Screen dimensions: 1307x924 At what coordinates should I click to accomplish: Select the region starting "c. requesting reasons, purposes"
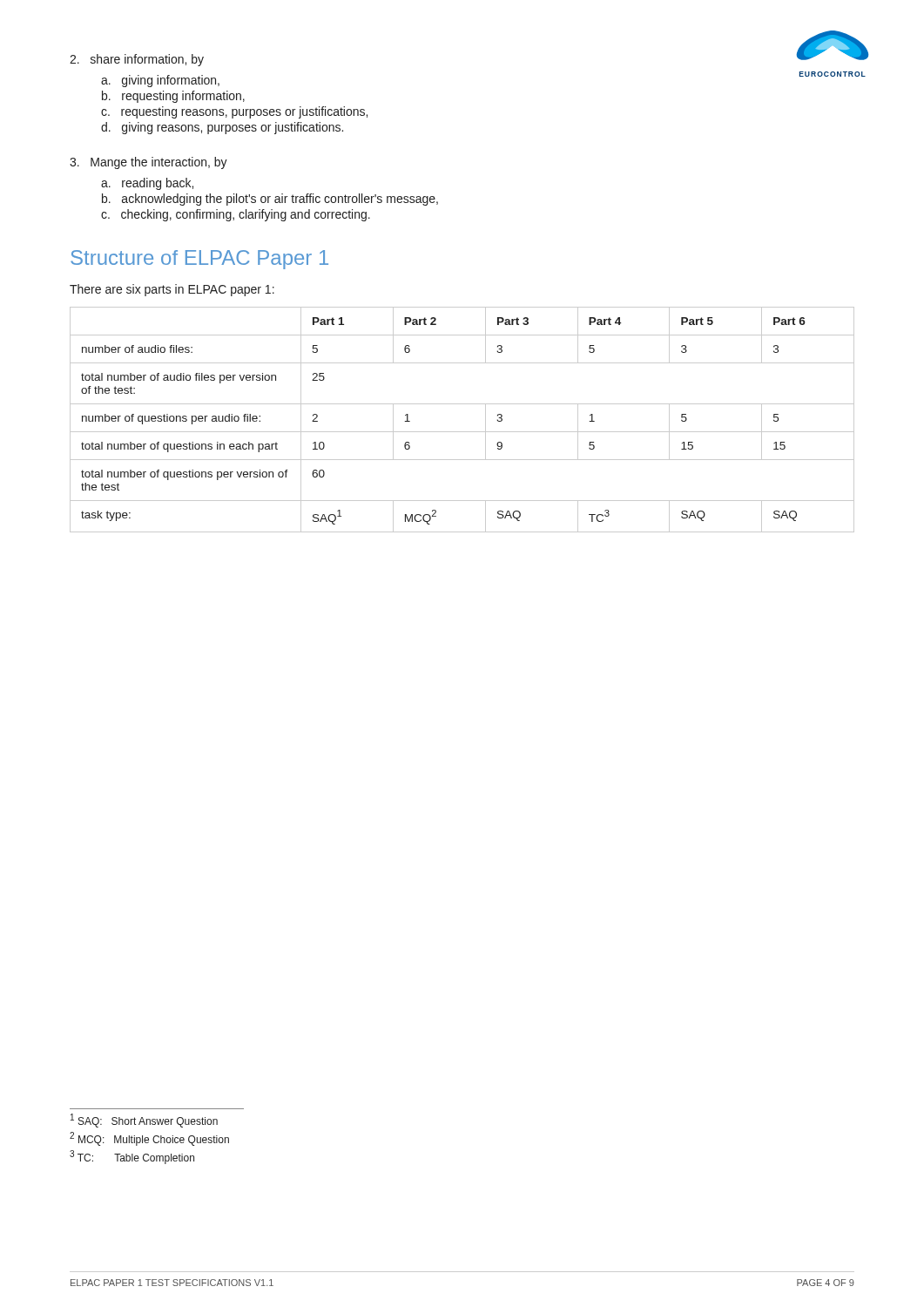235,112
